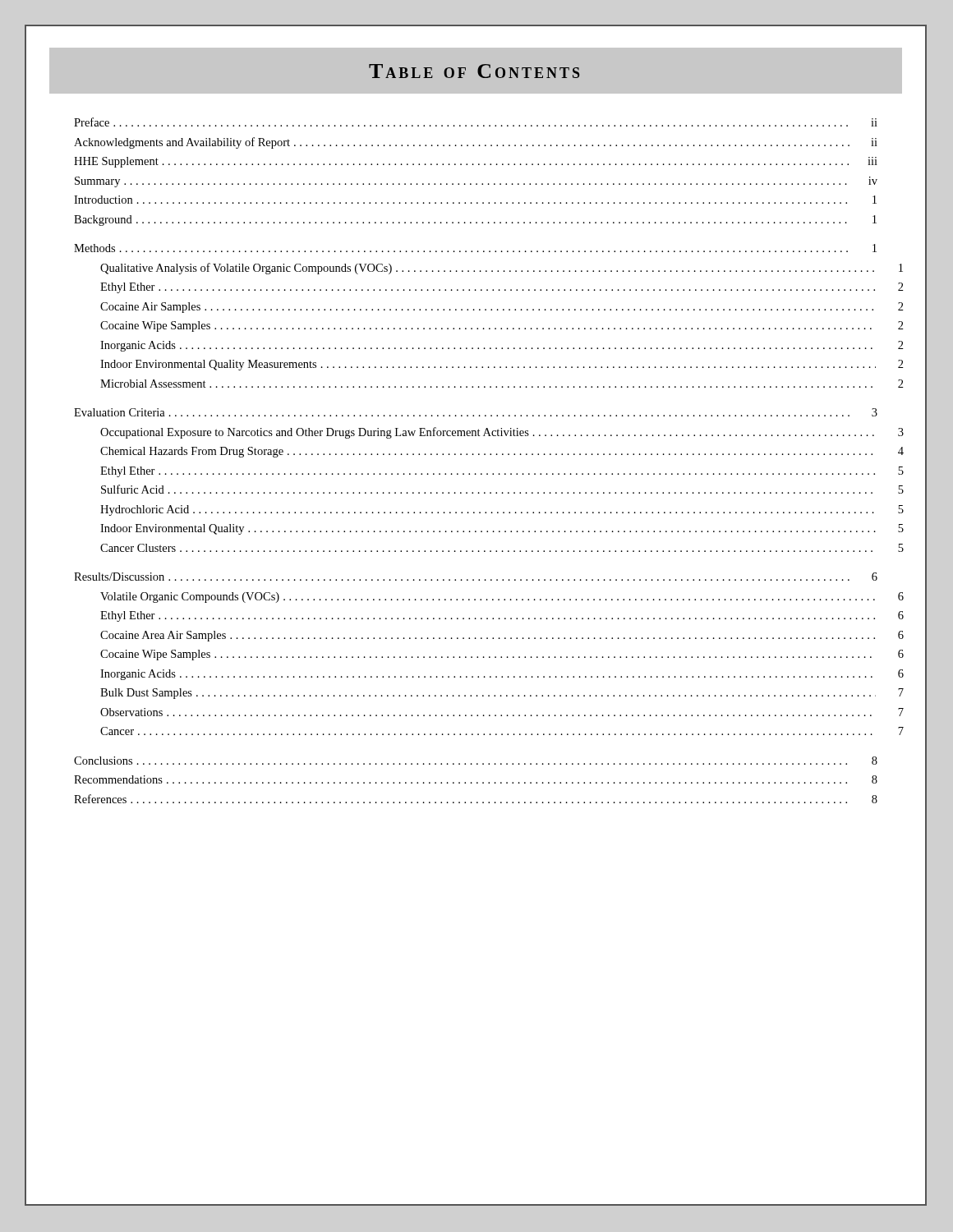Screen dimensions: 1232x953
Task: Click on the list item that says "Observations 7"
Action: click(502, 712)
